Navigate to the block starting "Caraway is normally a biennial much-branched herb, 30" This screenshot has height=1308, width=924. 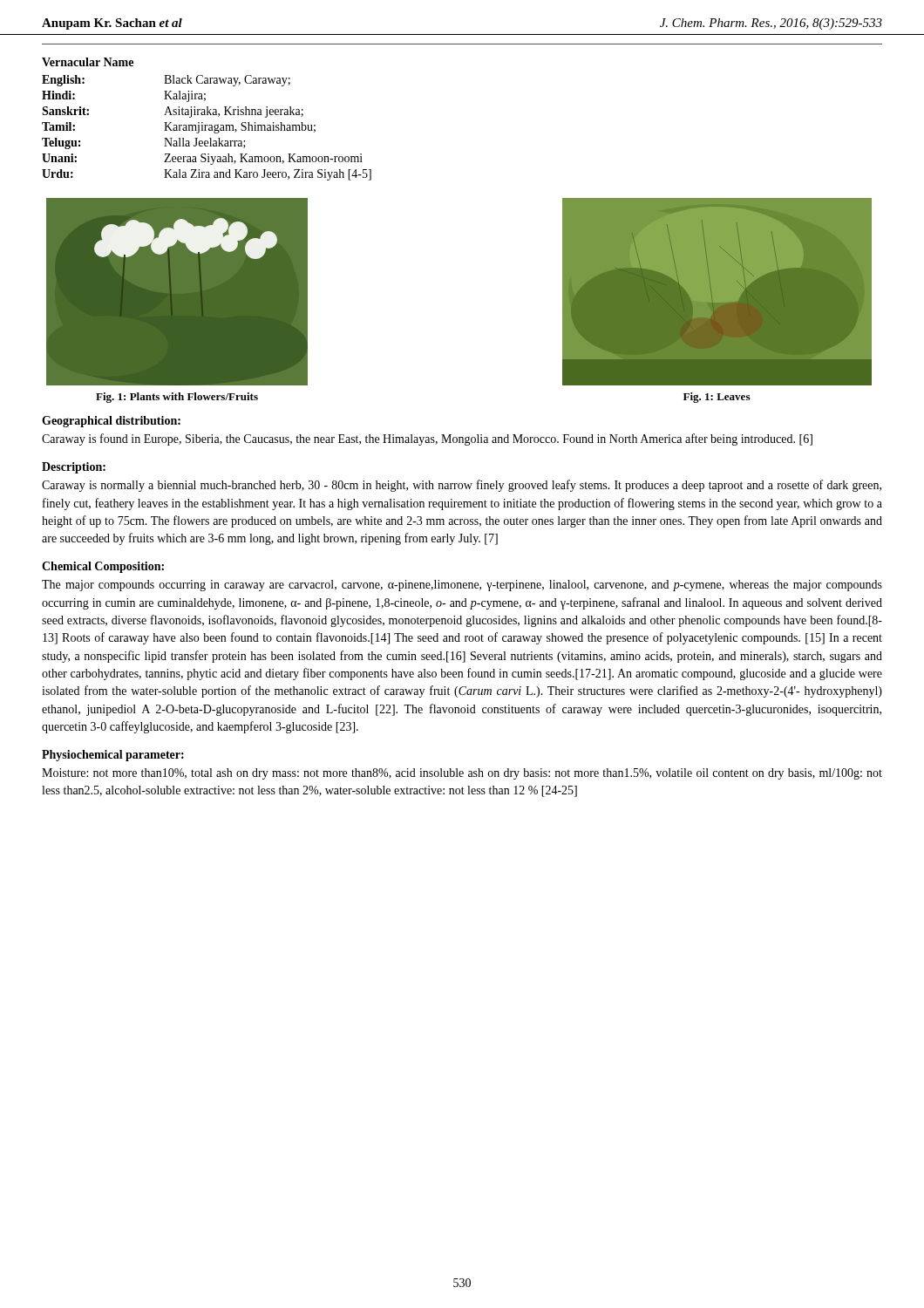462,512
